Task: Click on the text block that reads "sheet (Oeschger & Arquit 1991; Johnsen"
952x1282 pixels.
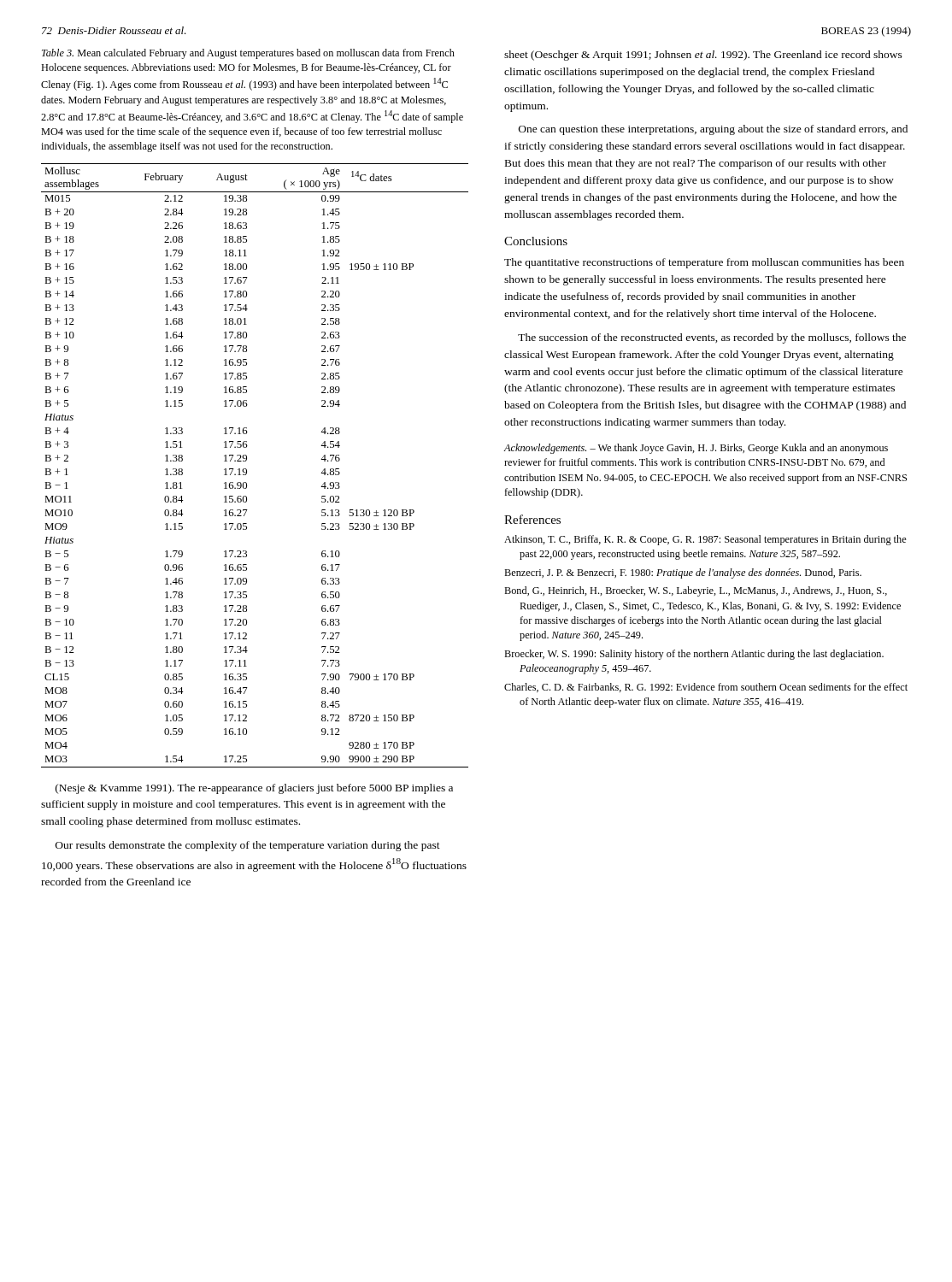Action: click(708, 134)
